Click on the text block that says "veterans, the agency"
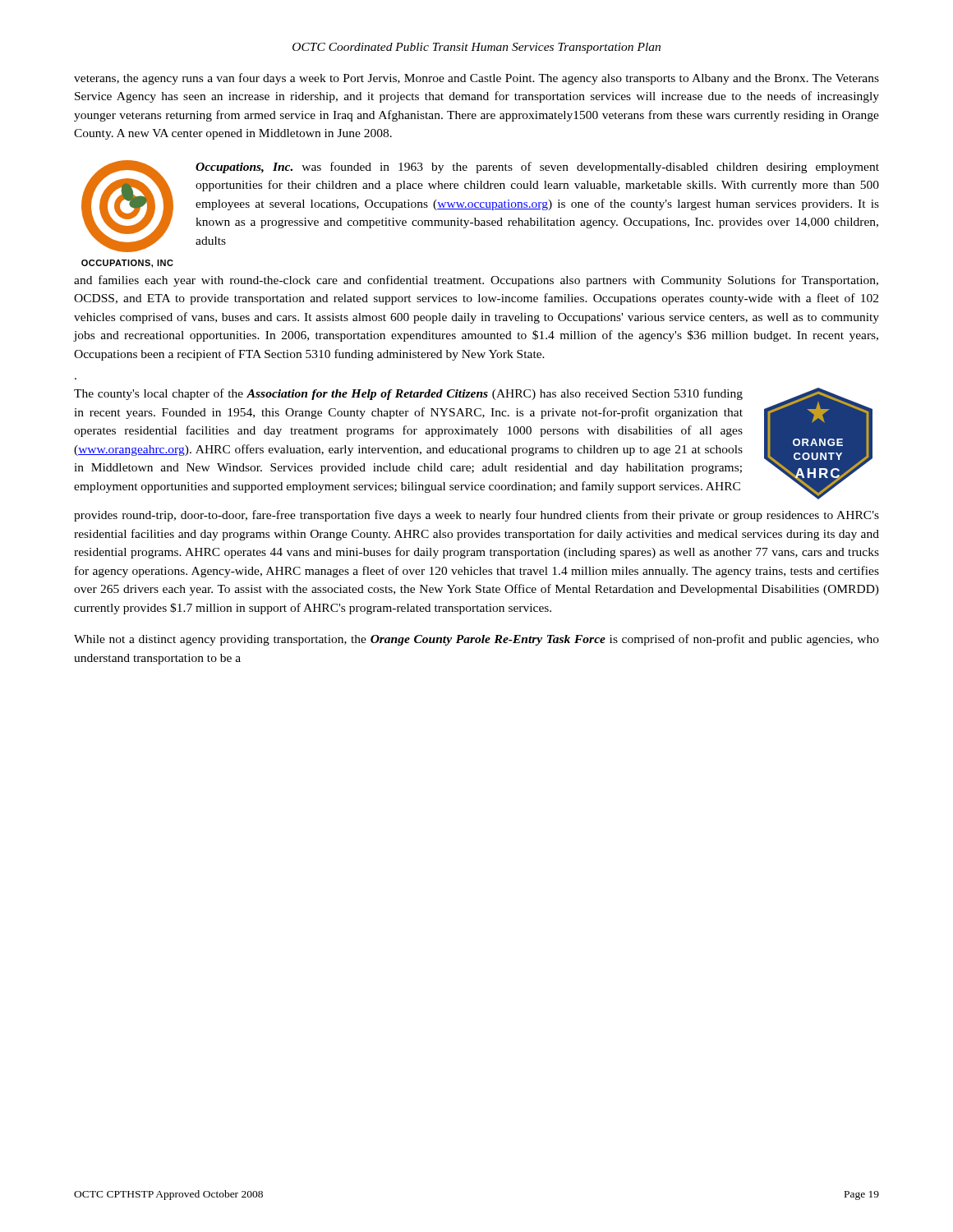The image size is (953, 1232). point(476,105)
